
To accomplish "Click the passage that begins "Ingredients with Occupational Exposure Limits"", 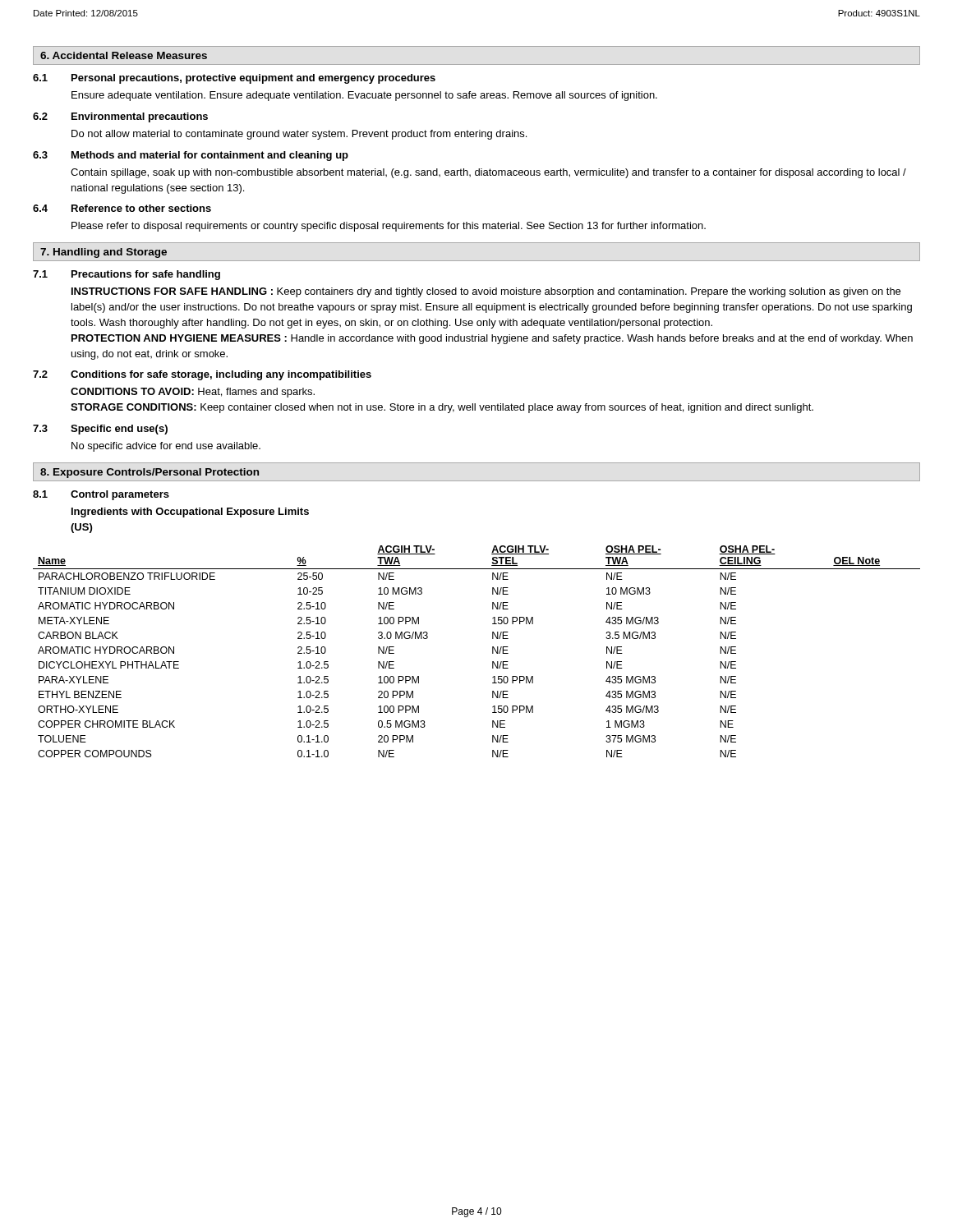I will point(190,519).
